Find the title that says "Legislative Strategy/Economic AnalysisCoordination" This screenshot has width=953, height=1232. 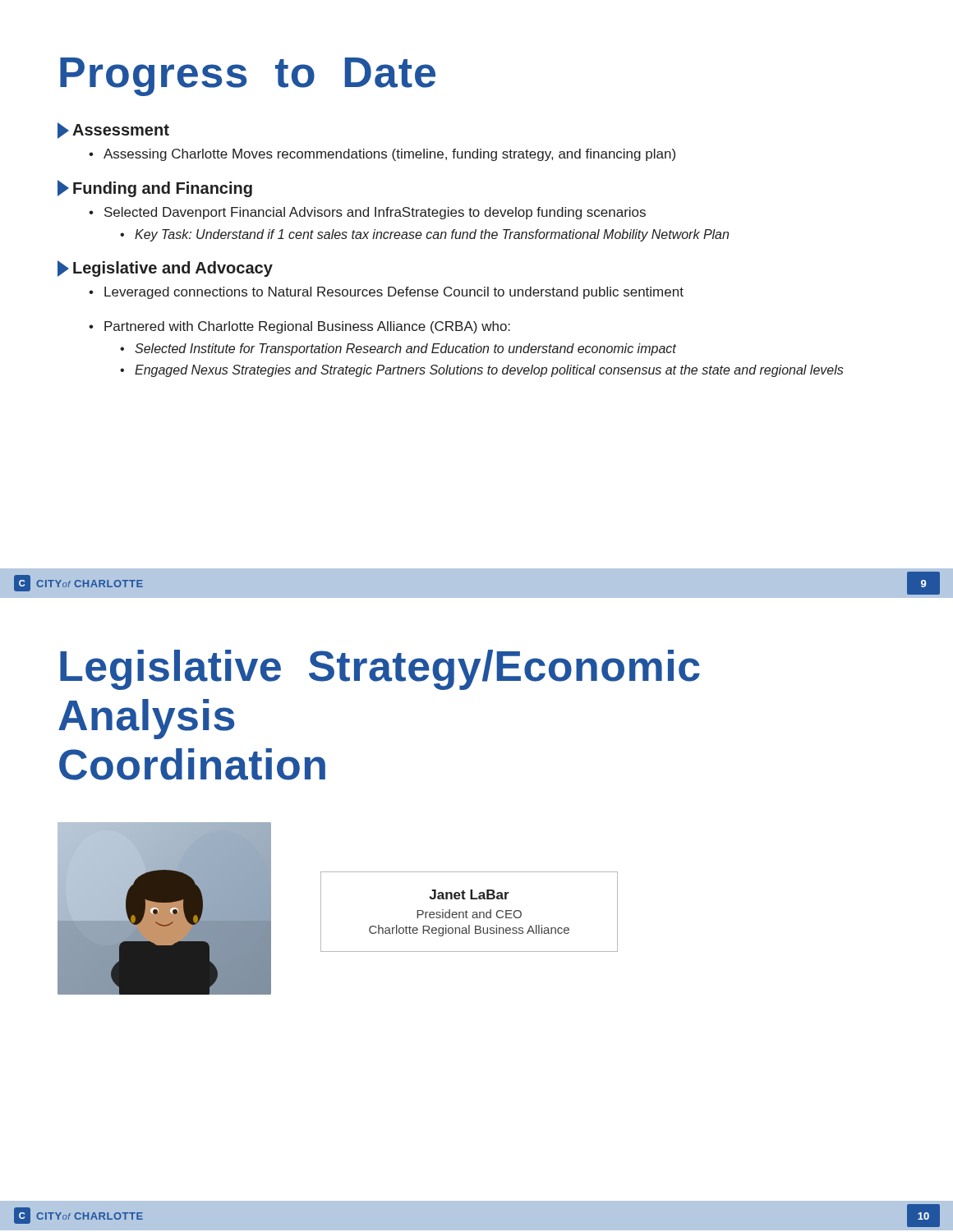380,670
